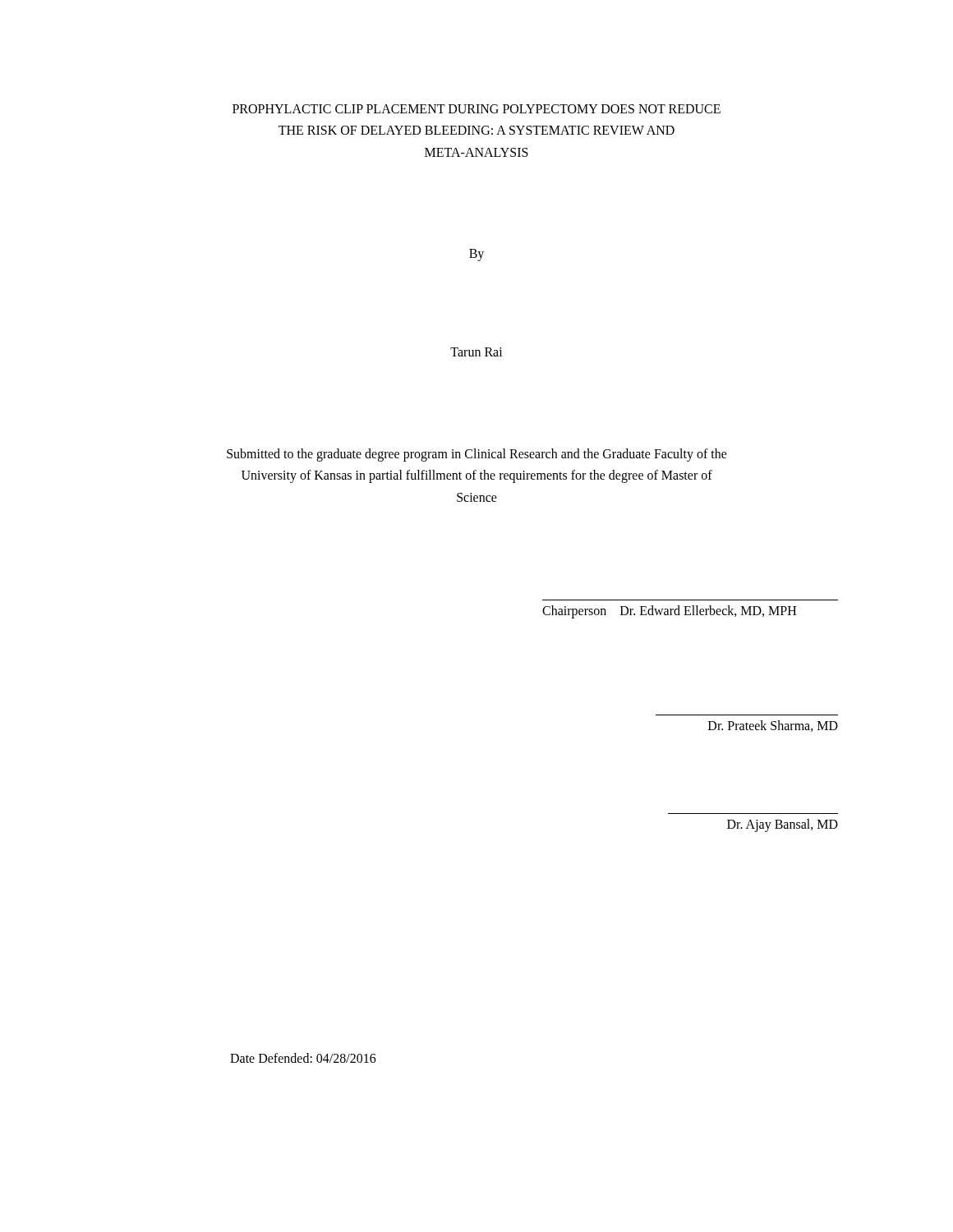Click where it says "Chairperson Dr. Edward Ellerbeck, MD, MPH"
This screenshot has width=953, height=1232.
690,609
